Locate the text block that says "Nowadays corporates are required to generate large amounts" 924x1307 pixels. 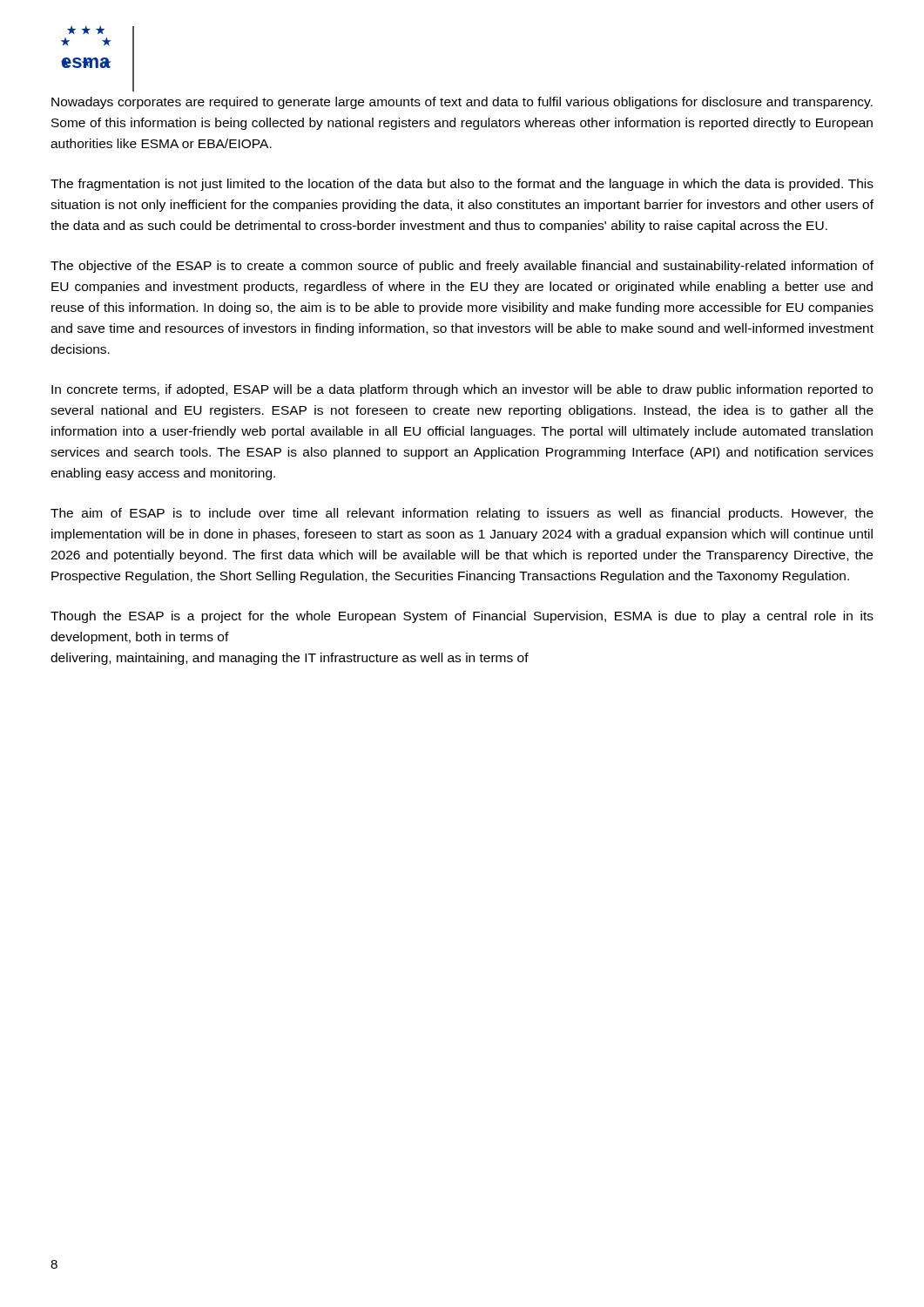tap(462, 122)
